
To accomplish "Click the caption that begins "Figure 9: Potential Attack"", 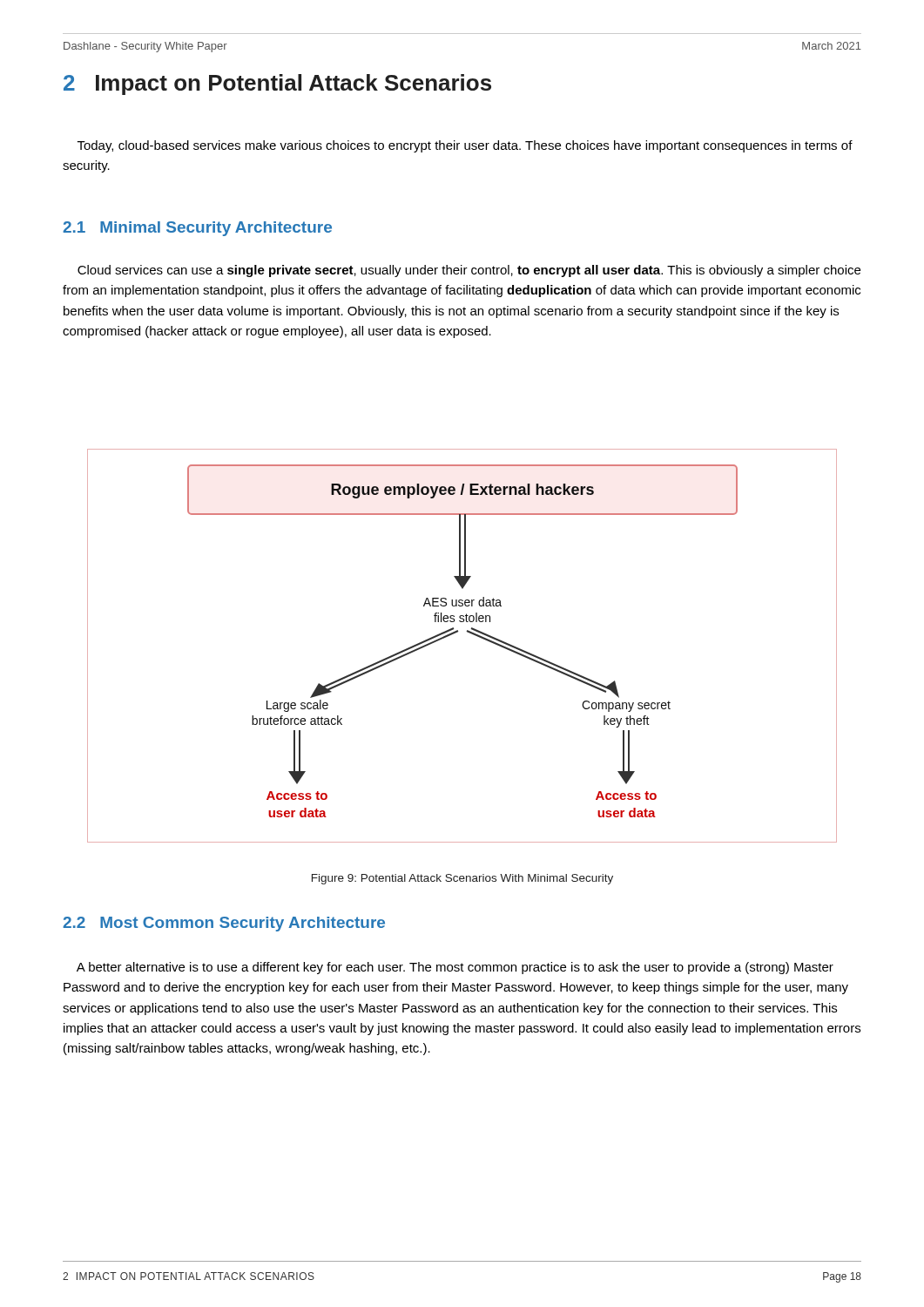I will click(x=462, y=878).
